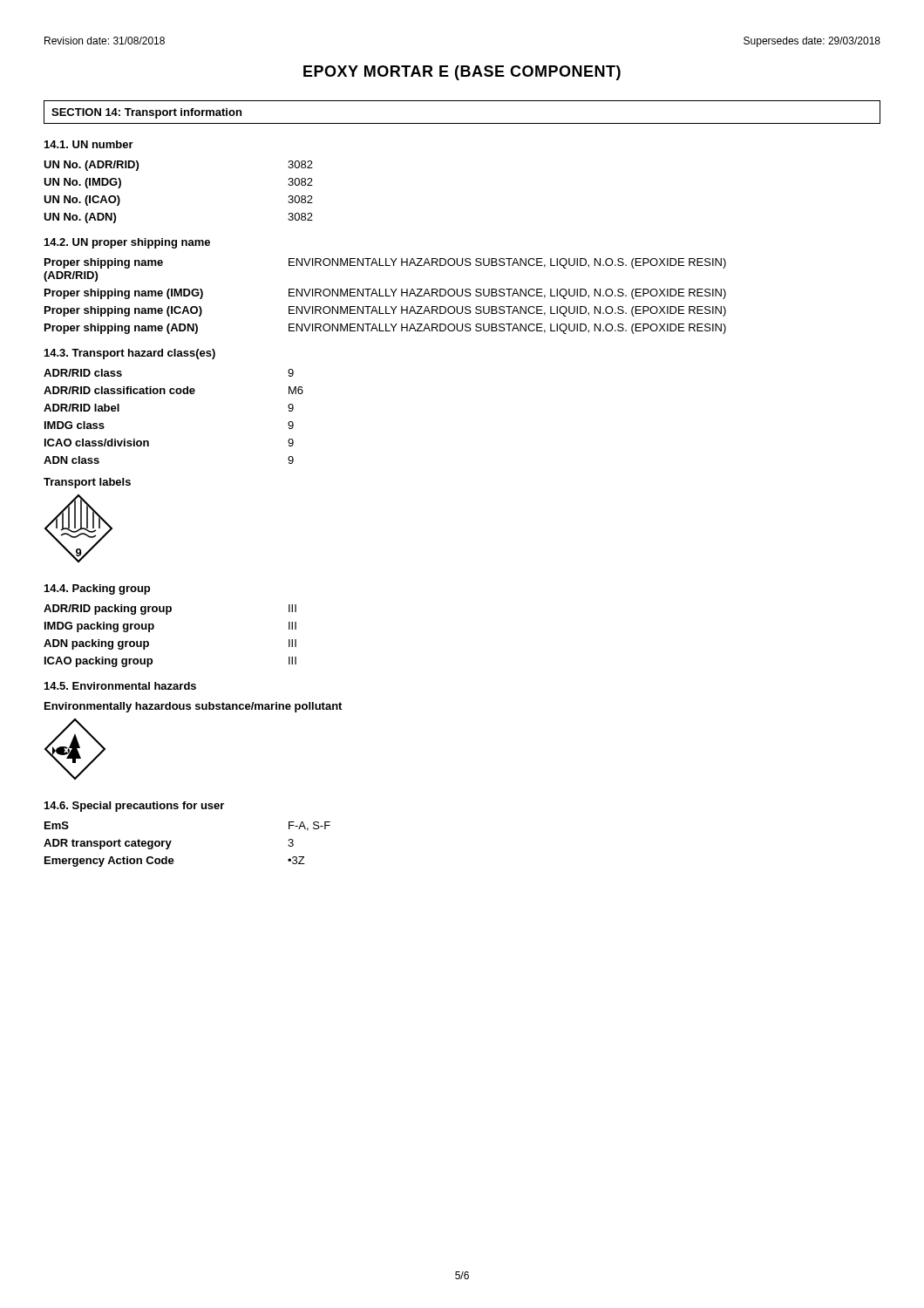Navigate to the text starting "Proper shipping name(ADR/RID) ENVIRONMENTALLY HAZARDOUS SUBSTANCE, LIQUID, N.O.S."
Viewport: 924px width, 1308px height.
462,269
